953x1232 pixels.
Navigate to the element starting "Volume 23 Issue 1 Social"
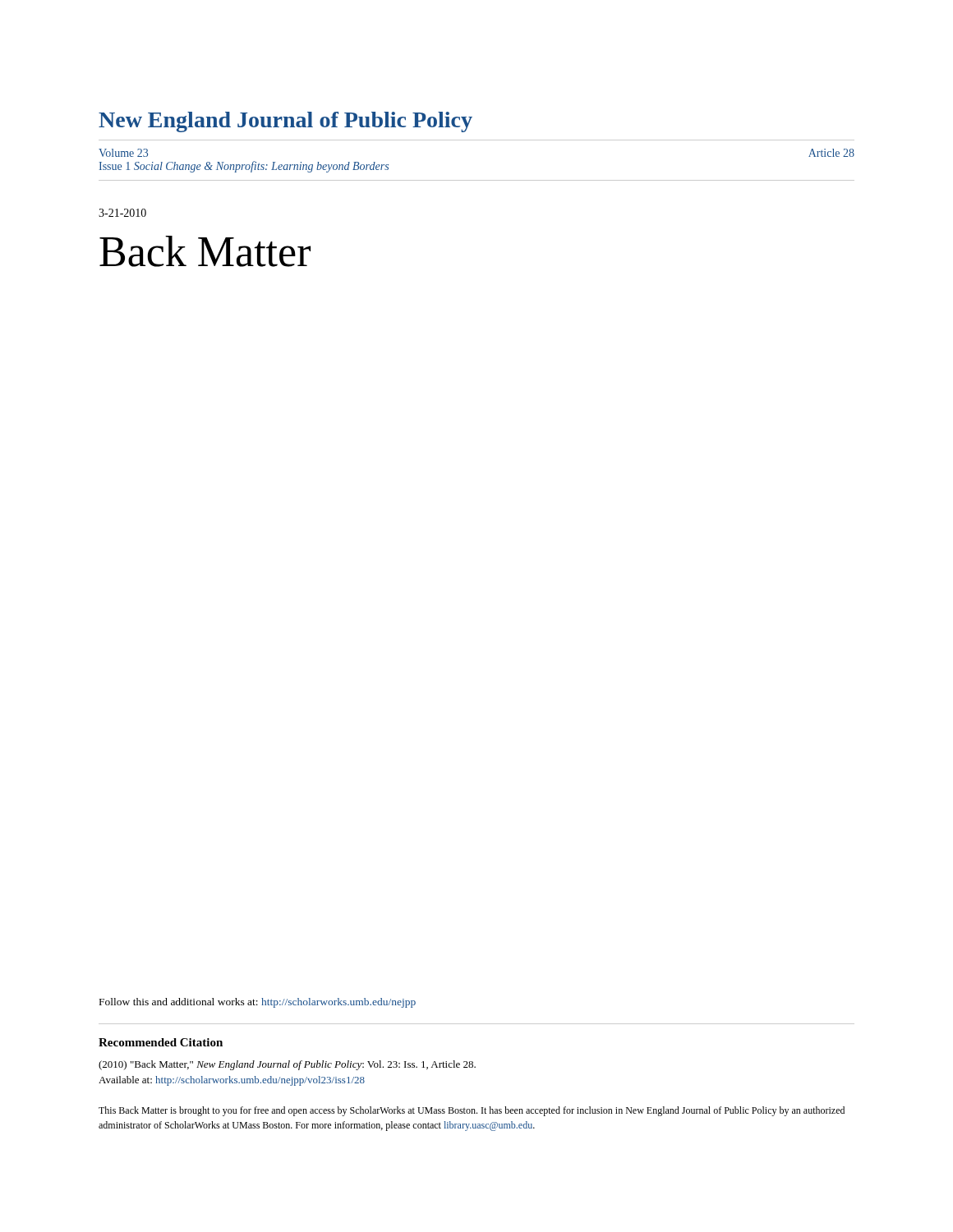coord(127,152)
